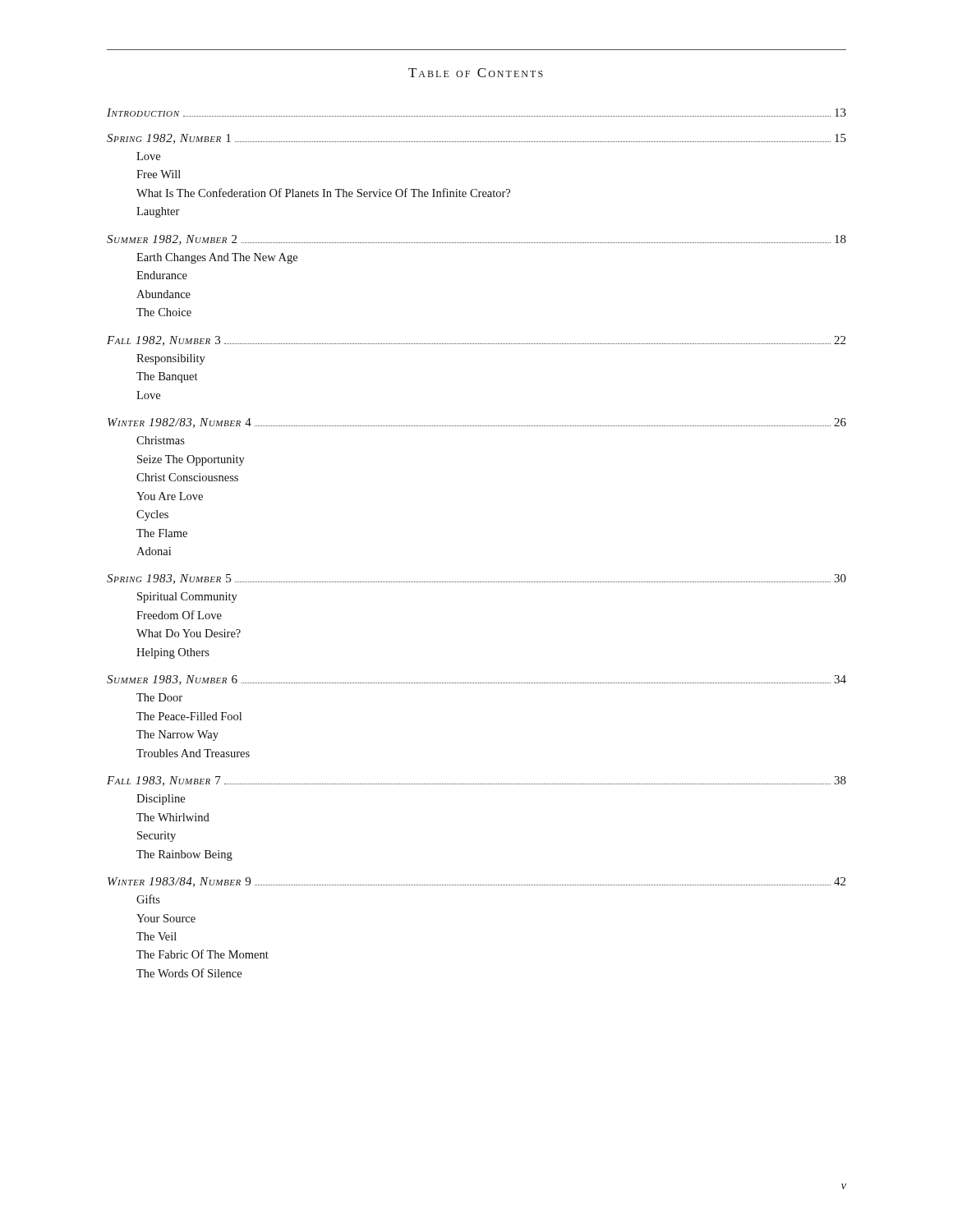Viewport: 953px width, 1232px height.
Task: Where is the passage that starts "Fall 1982, Number 3 22 Responsibility The Banquet"?
Action: [476, 341]
